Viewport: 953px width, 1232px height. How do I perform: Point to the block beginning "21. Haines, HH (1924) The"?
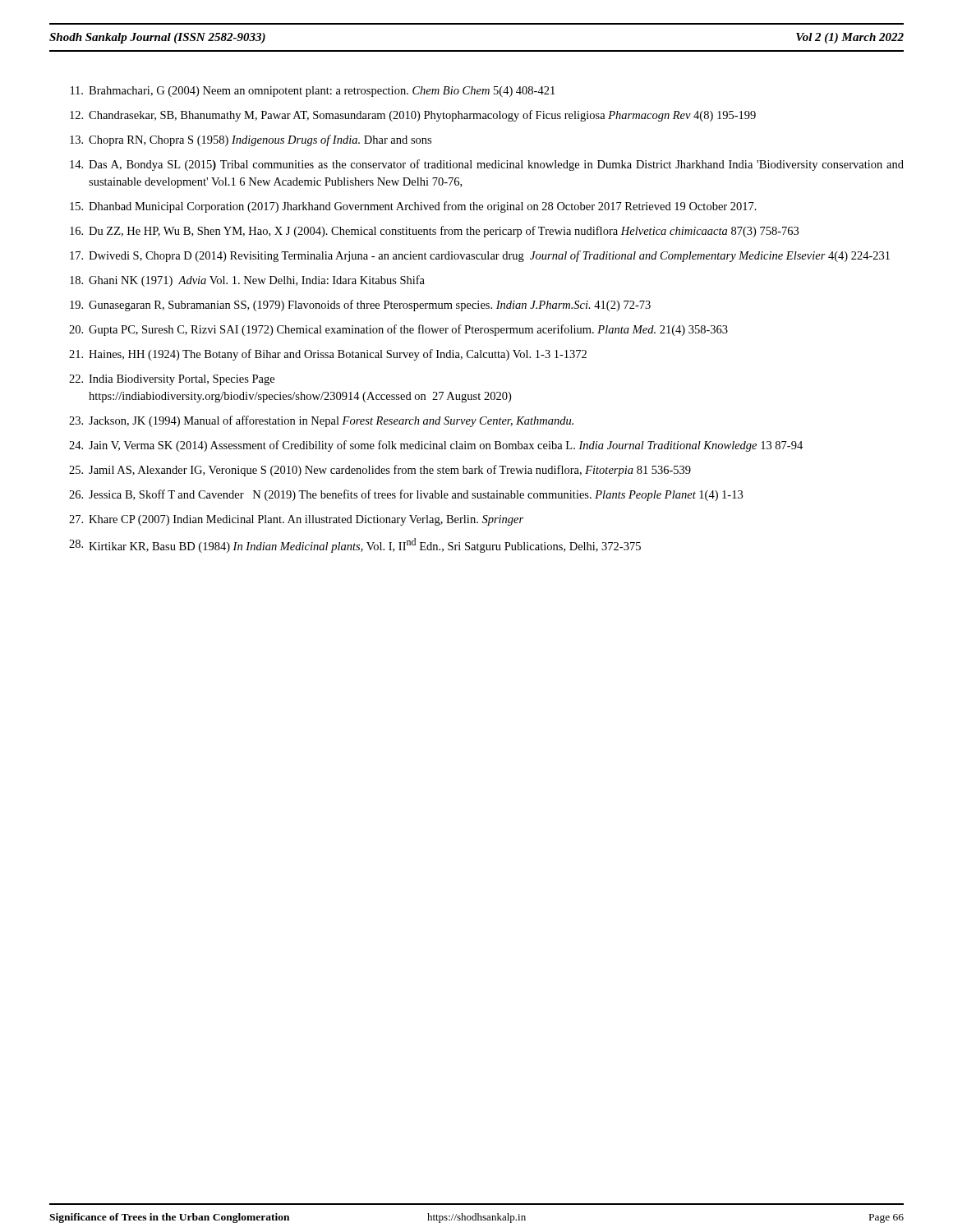pyautogui.click(x=476, y=355)
